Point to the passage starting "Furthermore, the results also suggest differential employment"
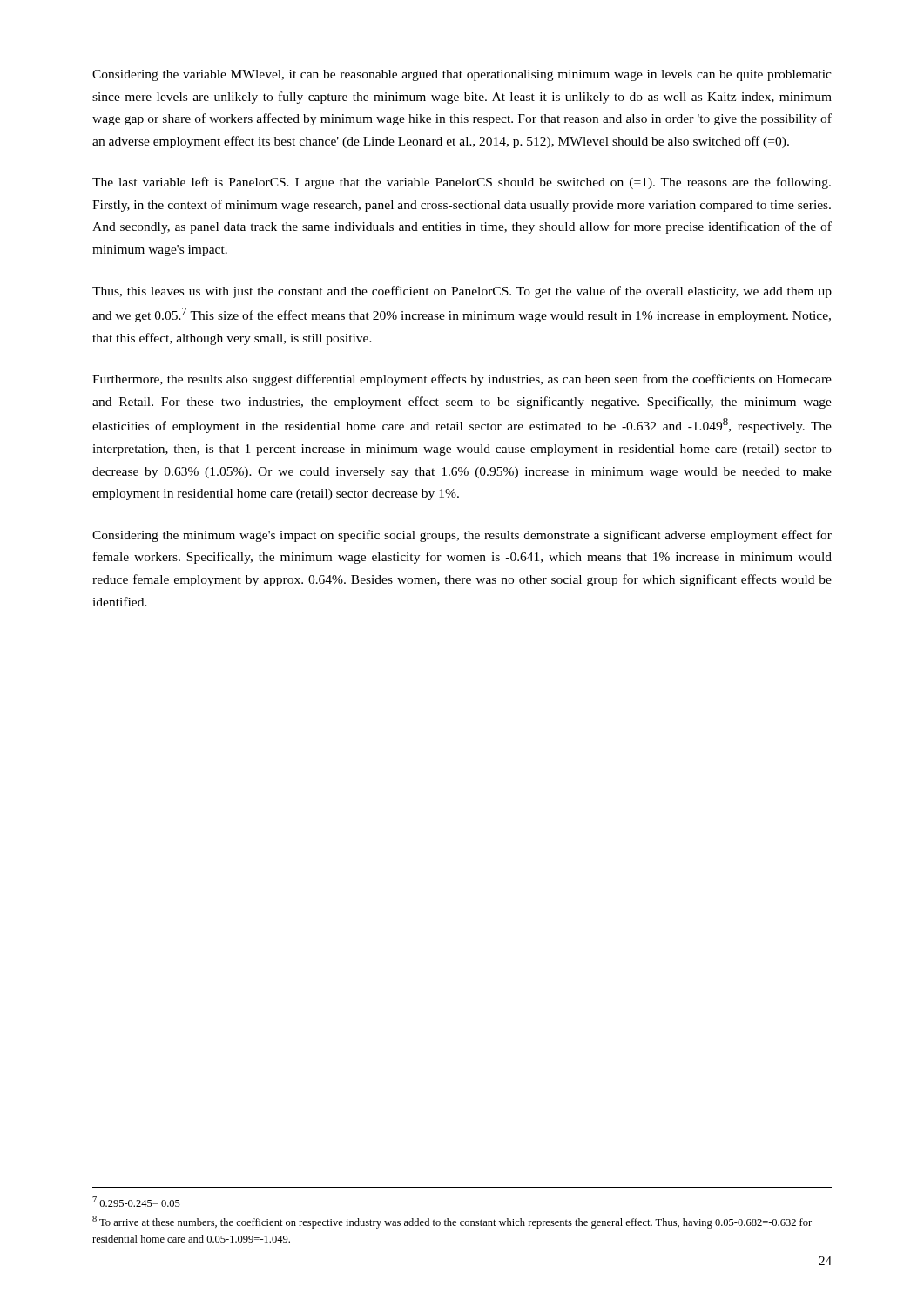This screenshot has width=924, height=1307. [x=462, y=436]
